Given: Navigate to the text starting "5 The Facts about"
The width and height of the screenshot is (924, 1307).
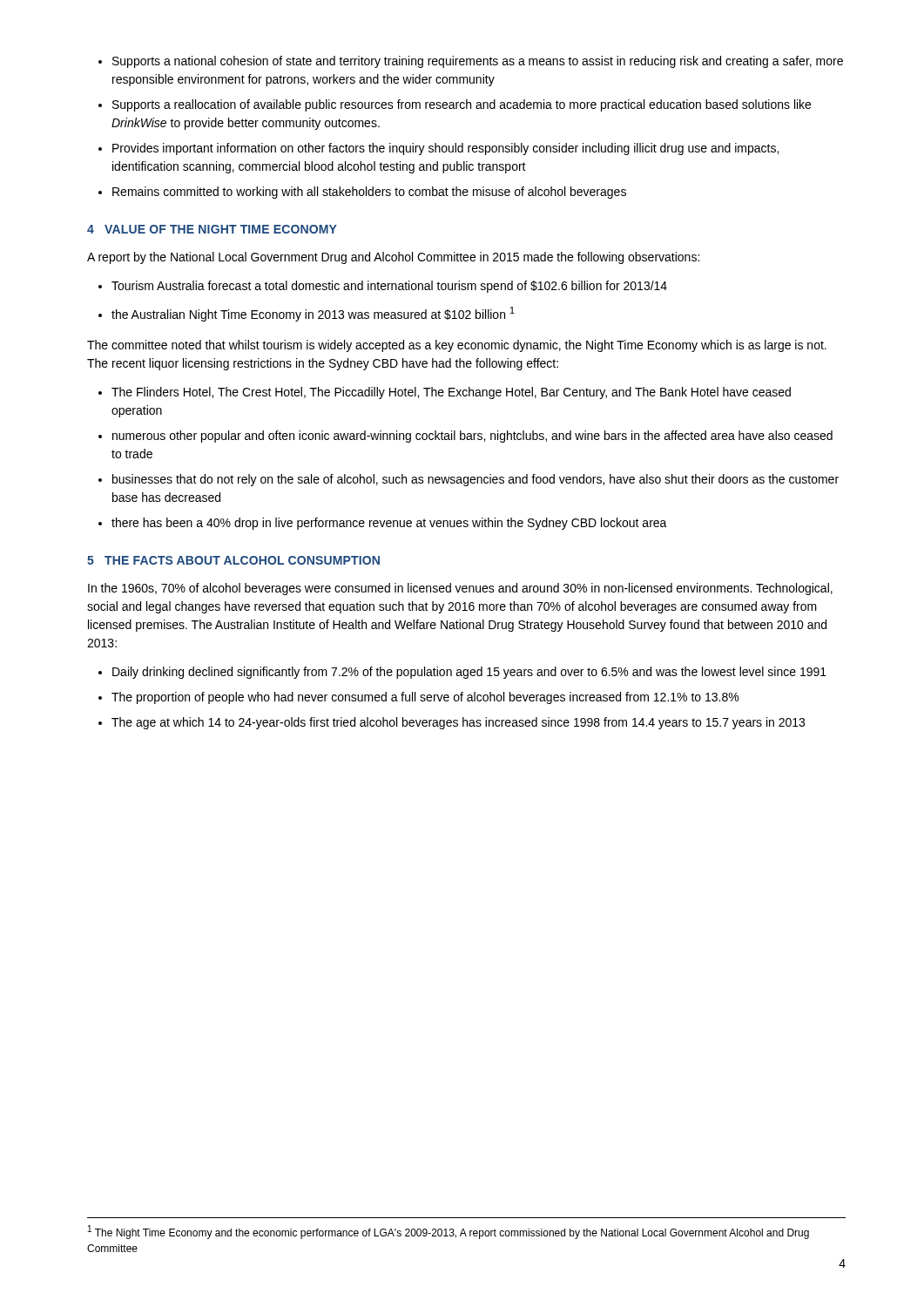Looking at the screenshot, I should click(x=234, y=560).
